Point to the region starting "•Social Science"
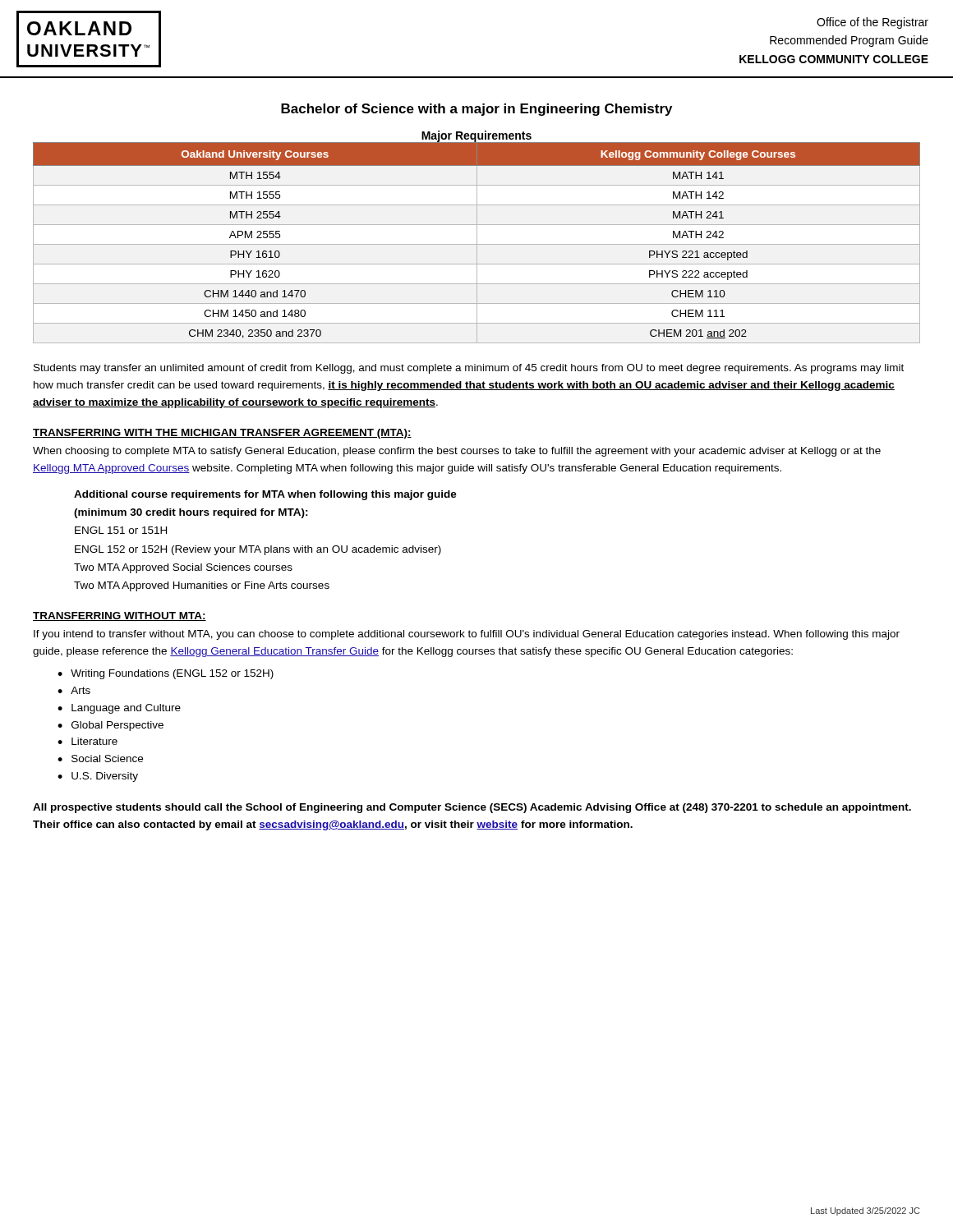 [x=101, y=761]
